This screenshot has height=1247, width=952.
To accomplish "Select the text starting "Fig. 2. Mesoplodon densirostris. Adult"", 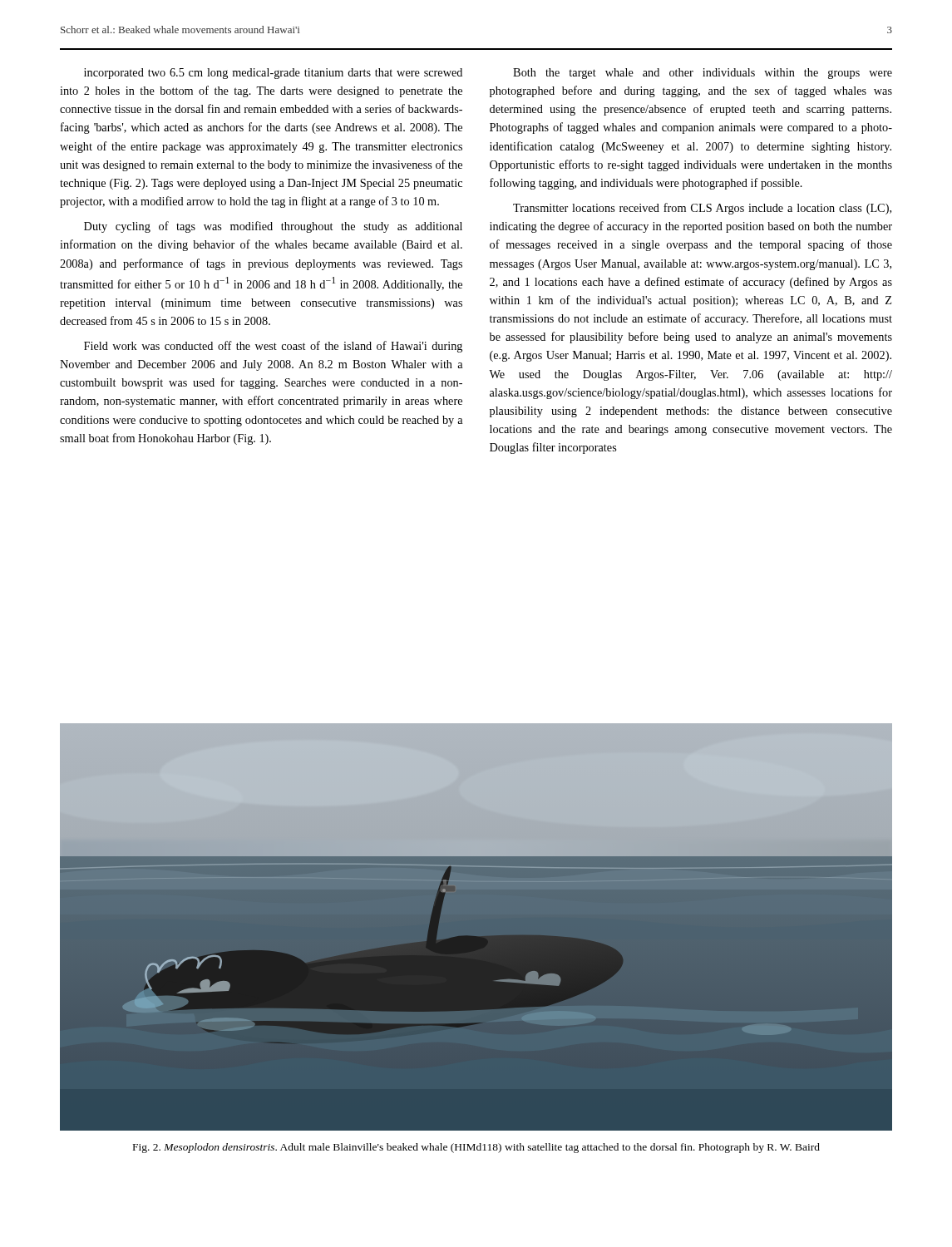I will coord(476,1147).
